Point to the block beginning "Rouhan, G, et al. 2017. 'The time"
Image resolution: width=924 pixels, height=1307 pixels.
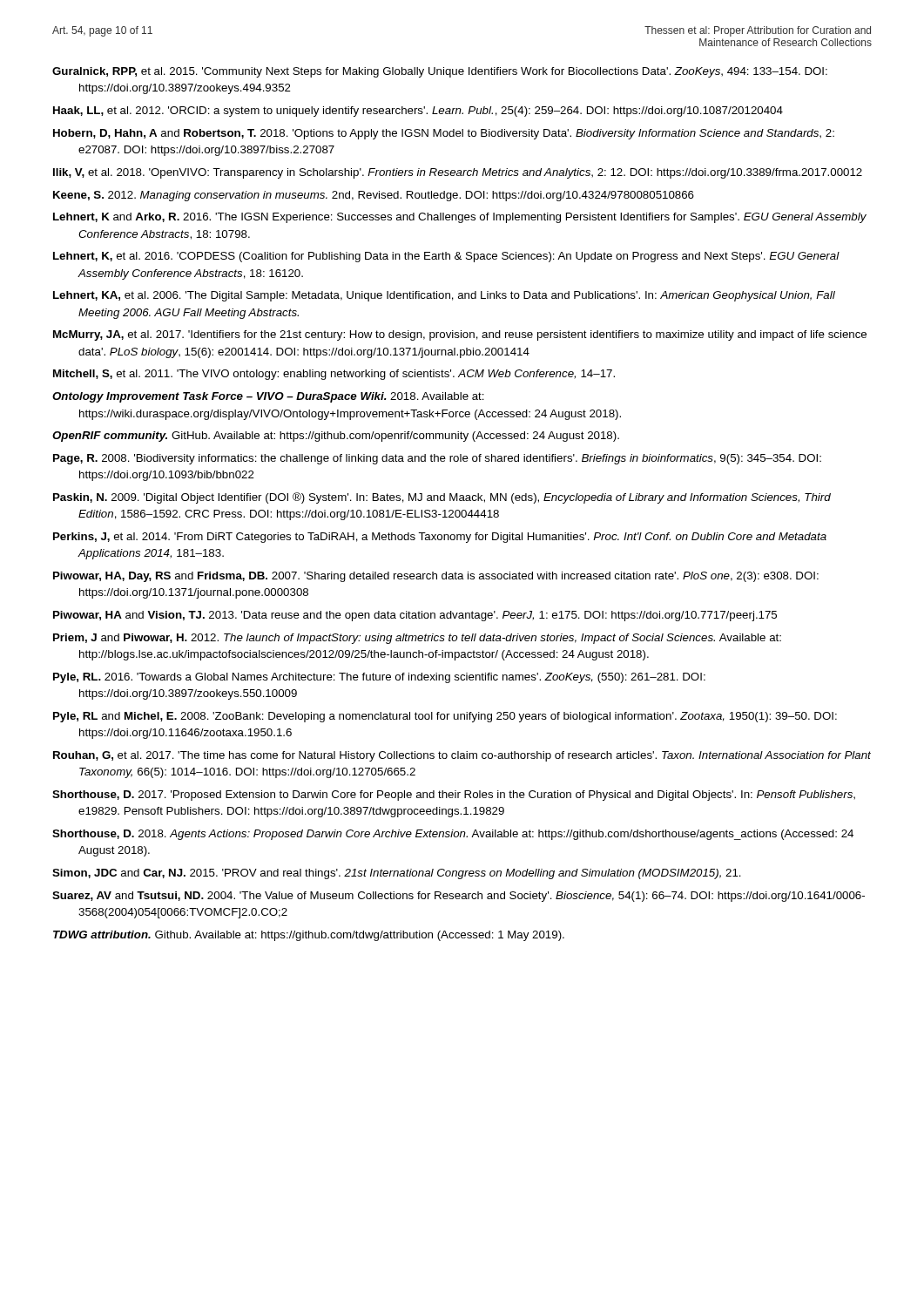click(461, 763)
